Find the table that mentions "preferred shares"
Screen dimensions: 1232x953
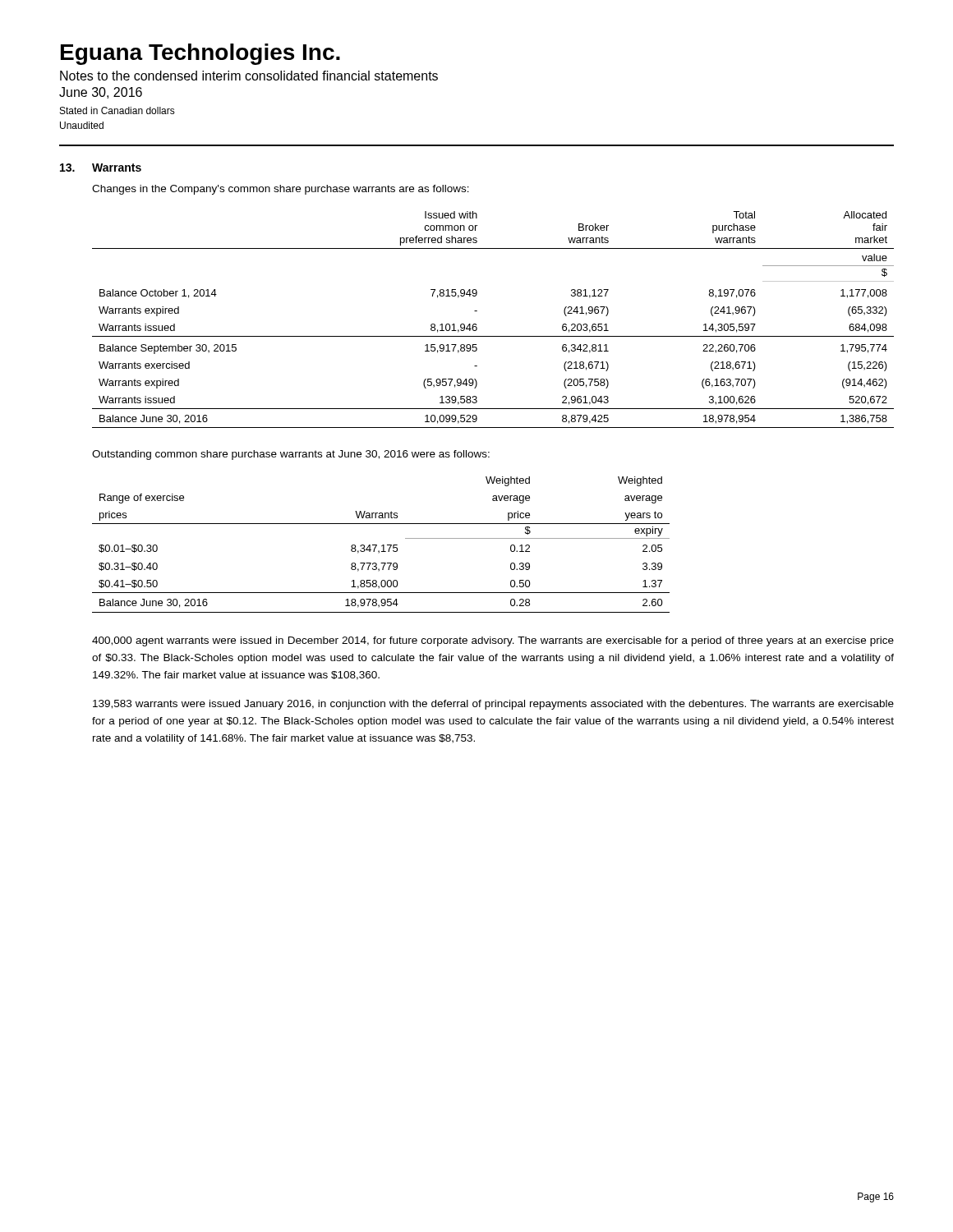(493, 317)
